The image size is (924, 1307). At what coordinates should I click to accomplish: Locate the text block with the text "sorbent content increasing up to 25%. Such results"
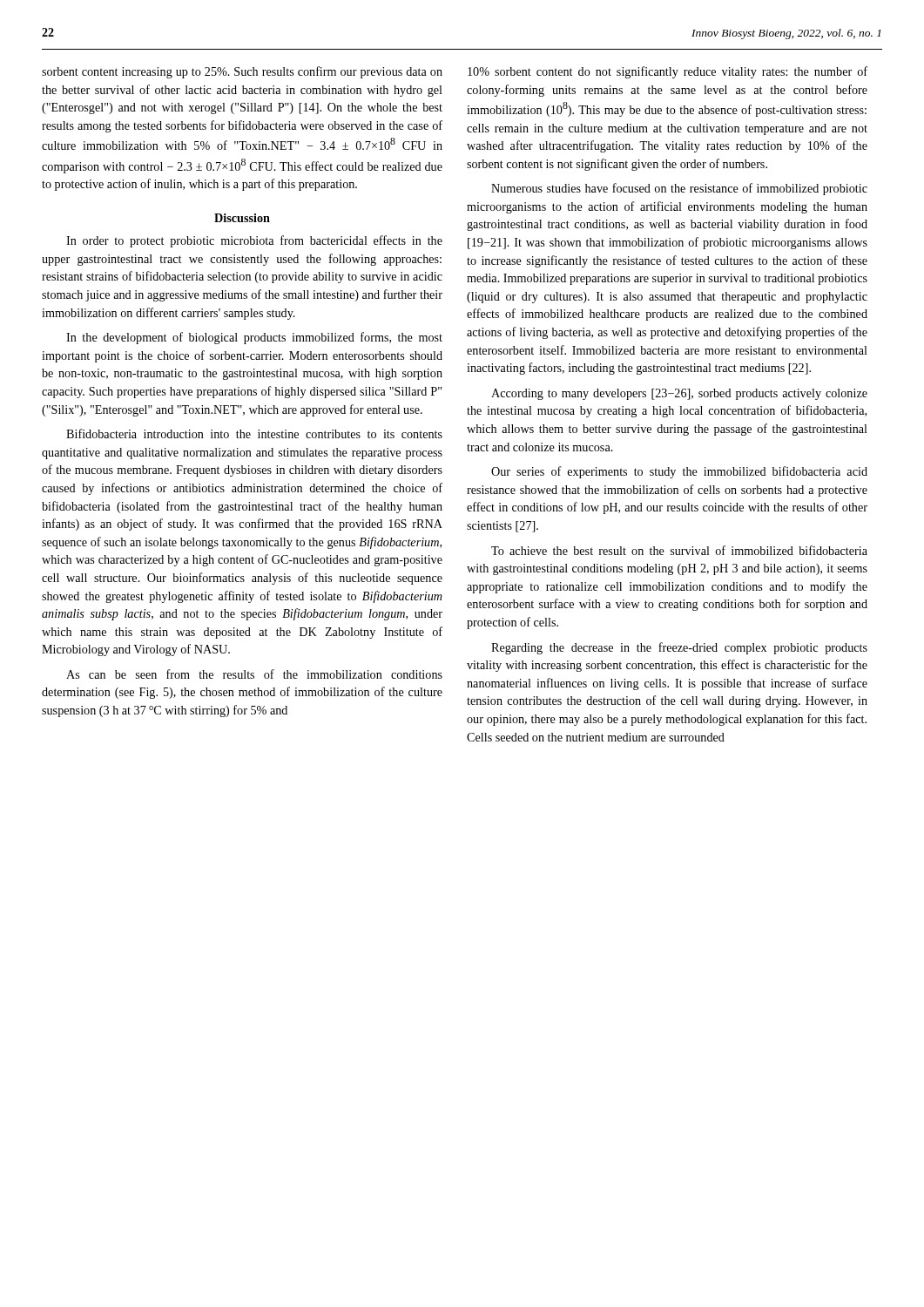(242, 128)
